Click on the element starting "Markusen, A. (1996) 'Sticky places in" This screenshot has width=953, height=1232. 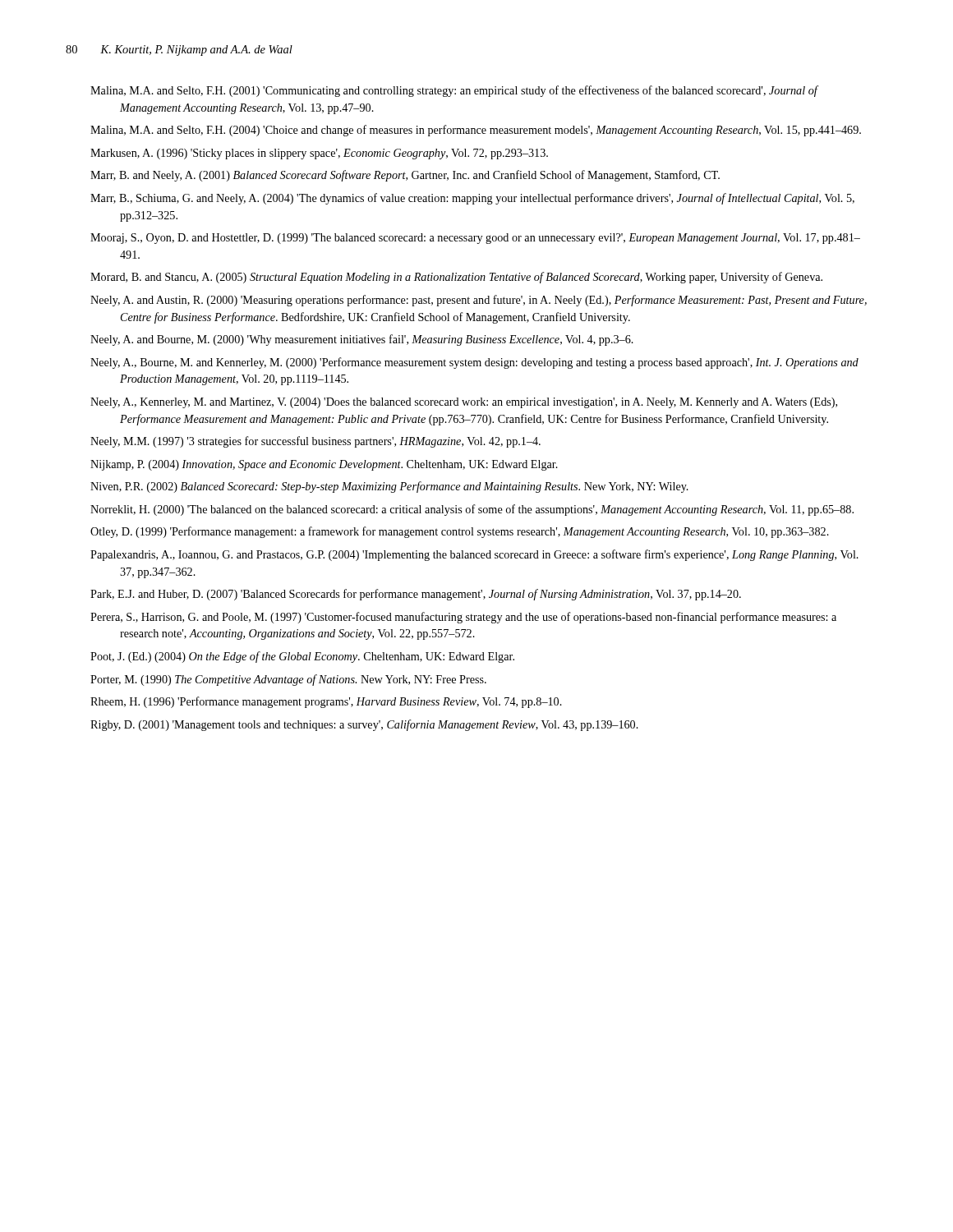[319, 153]
